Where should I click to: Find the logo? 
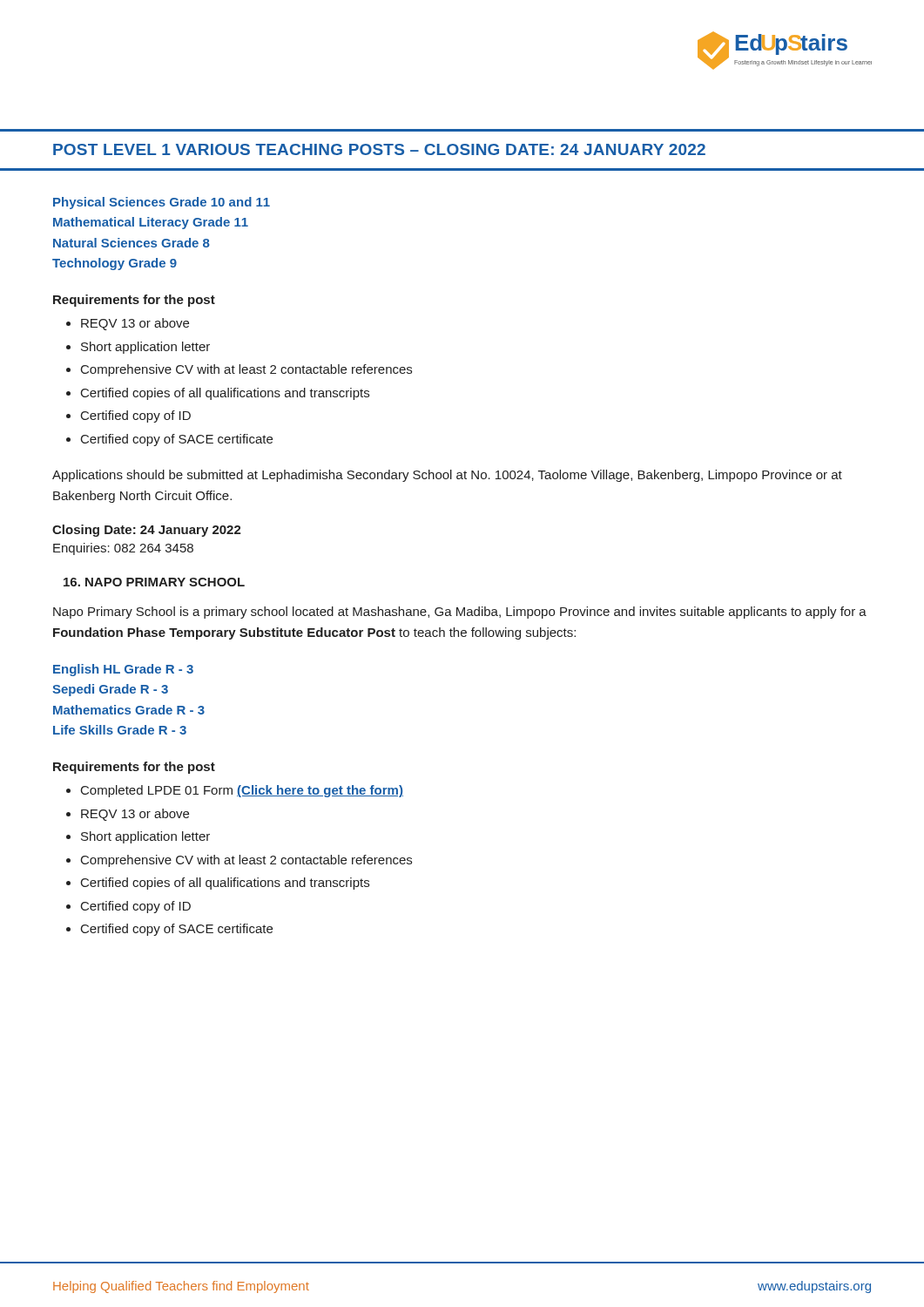(780, 56)
